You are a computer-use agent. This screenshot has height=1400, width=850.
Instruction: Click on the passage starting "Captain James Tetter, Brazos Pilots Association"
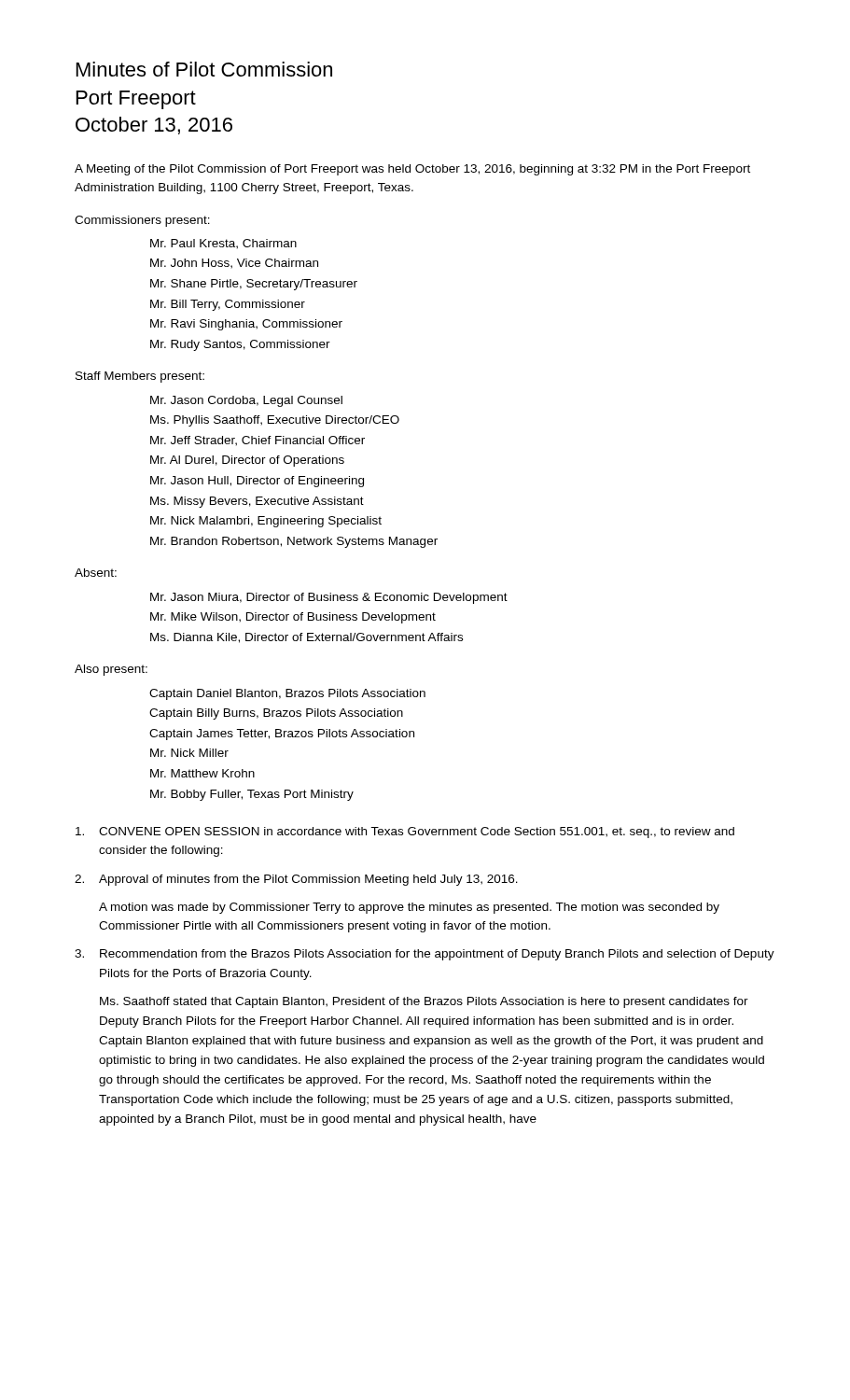pyautogui.click(x=282, y=733)
